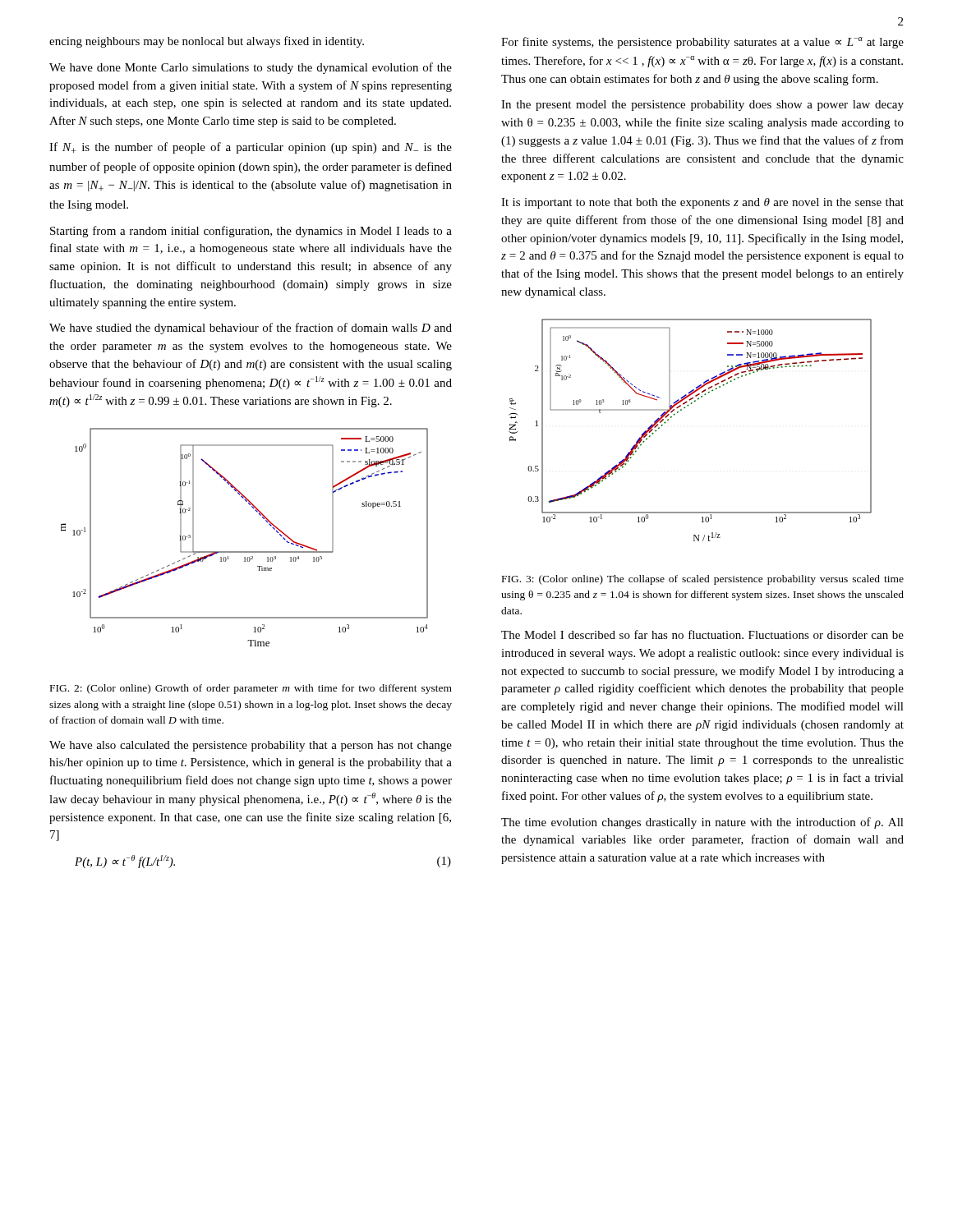Navigate to the passage starting "We have also calculated the persistence probability that"
The height and width of the screenshot is (1232, 953).
pyautogui.click(x=251, y=791)
